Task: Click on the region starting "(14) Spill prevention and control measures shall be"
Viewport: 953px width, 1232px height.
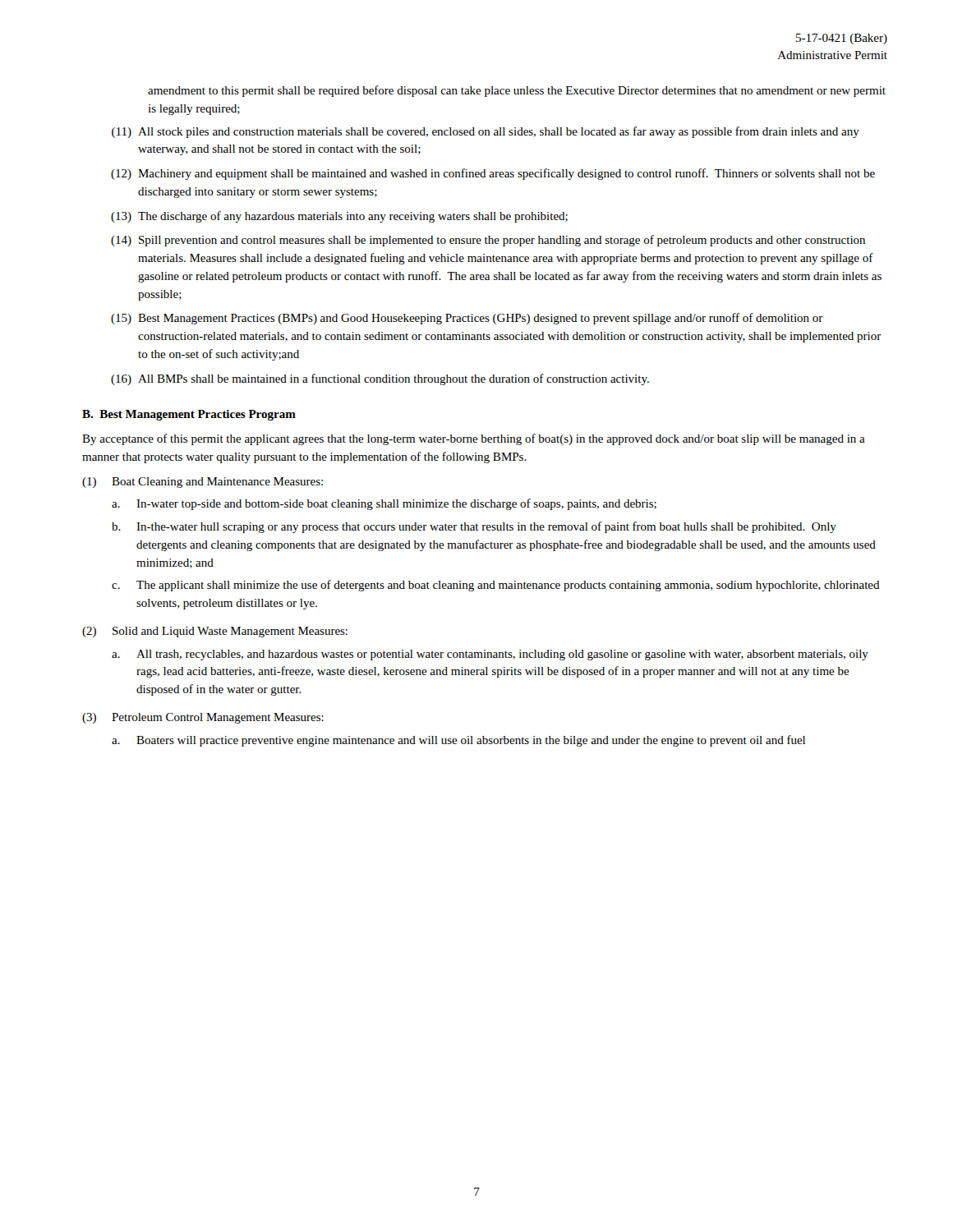Action: 485,268
